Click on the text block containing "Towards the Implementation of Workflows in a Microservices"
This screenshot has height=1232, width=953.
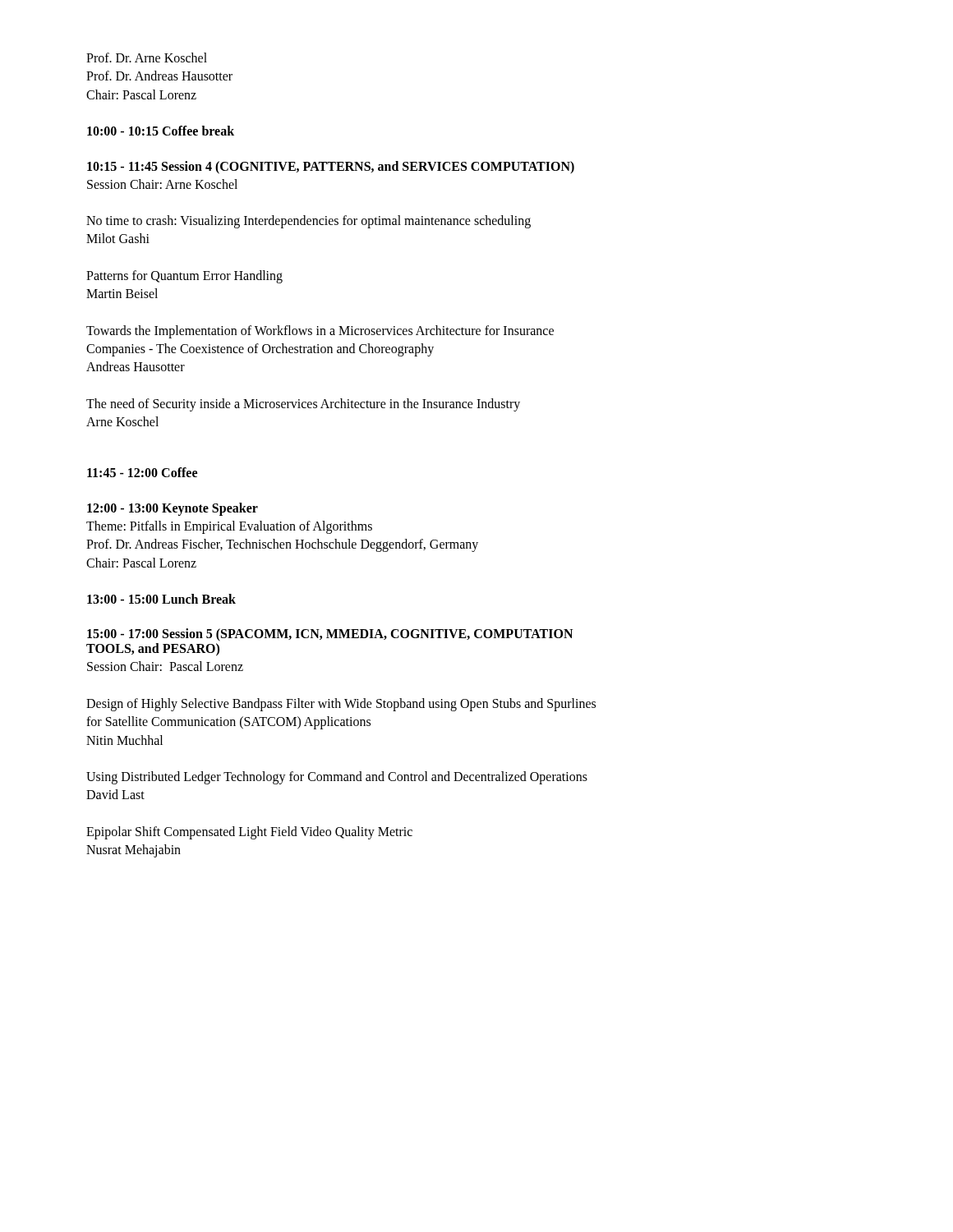[320, 349]
